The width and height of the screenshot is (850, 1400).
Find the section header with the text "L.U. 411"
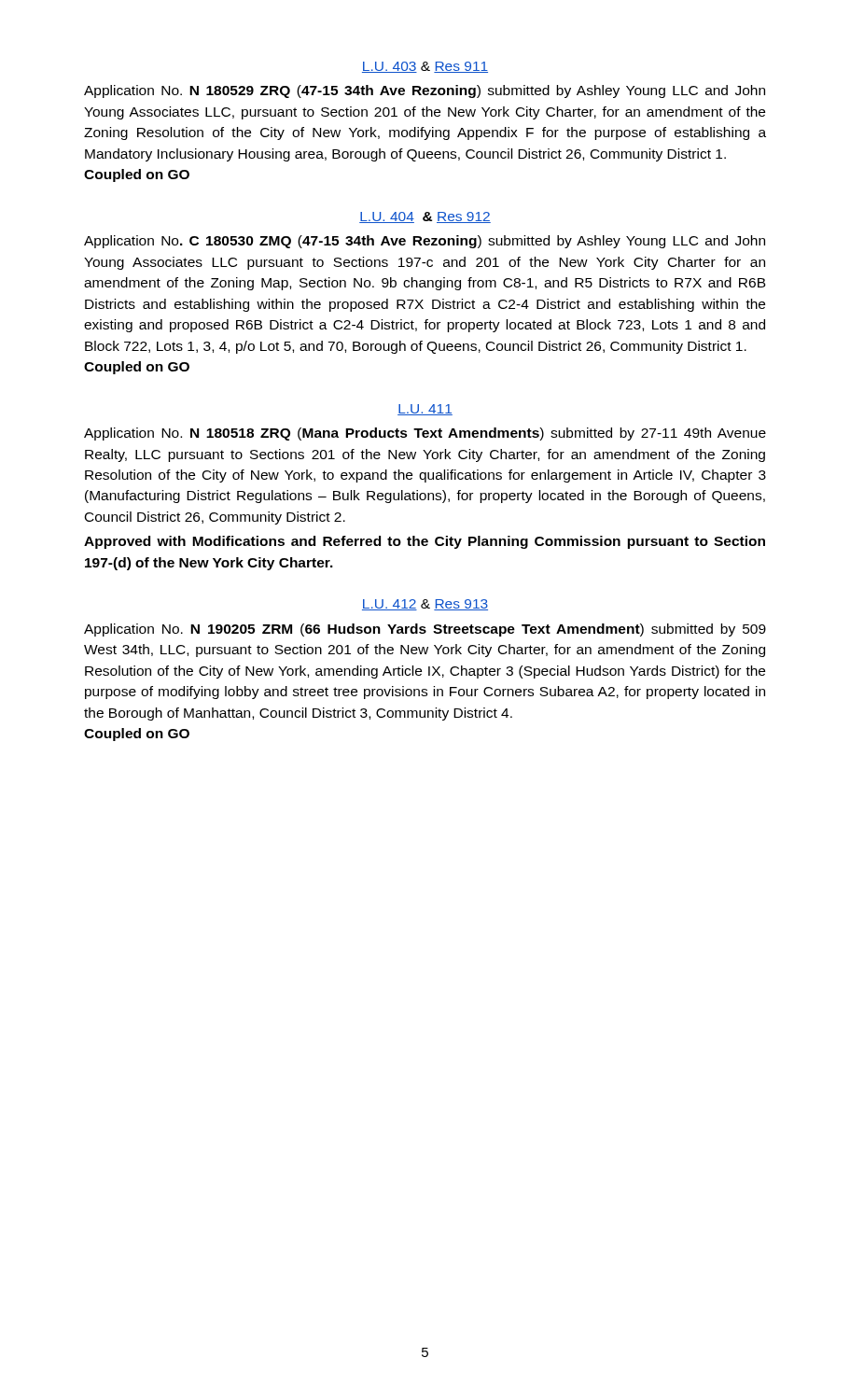point(425,408)
